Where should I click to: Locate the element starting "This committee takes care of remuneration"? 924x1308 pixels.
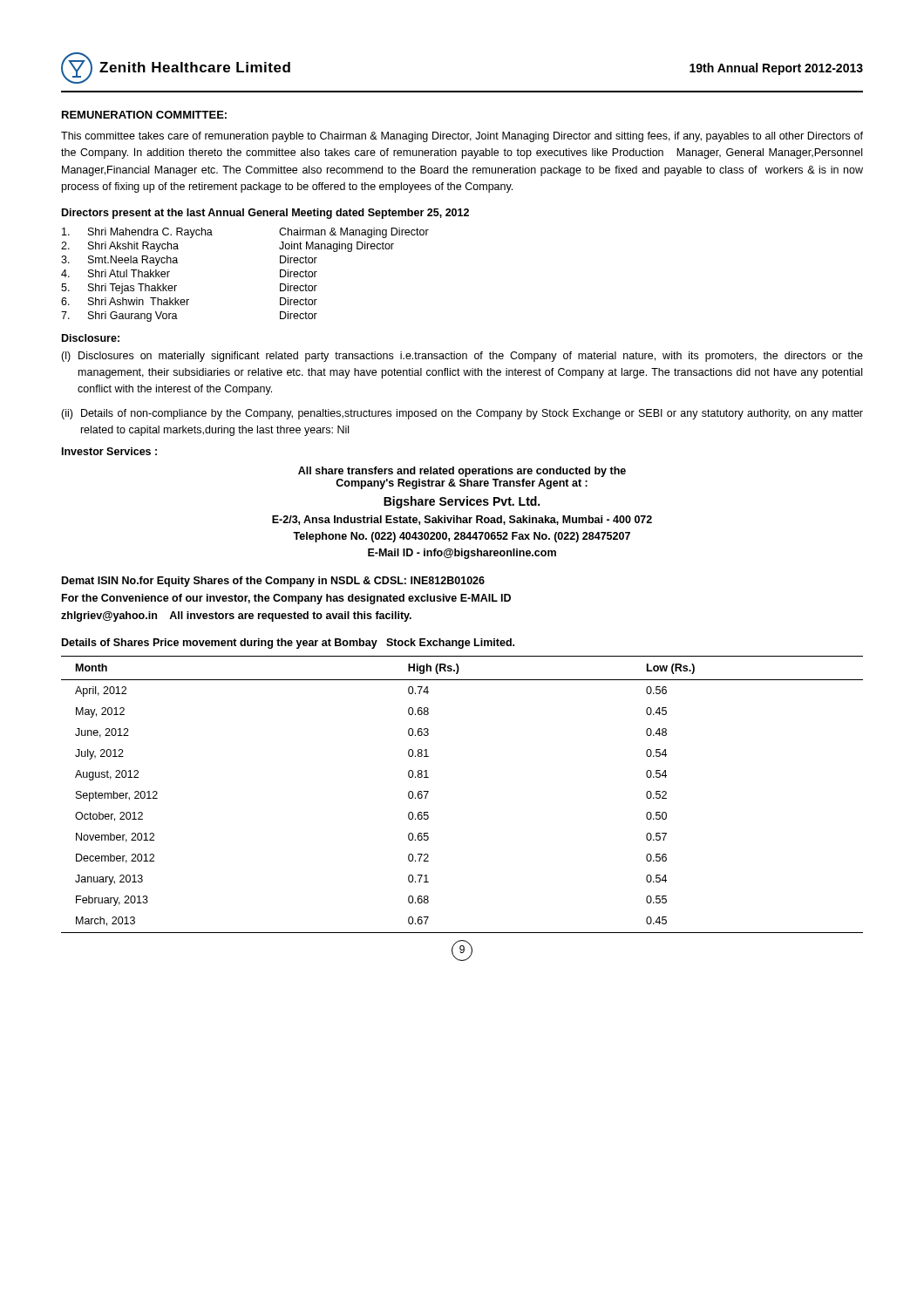tap(462, 161)
